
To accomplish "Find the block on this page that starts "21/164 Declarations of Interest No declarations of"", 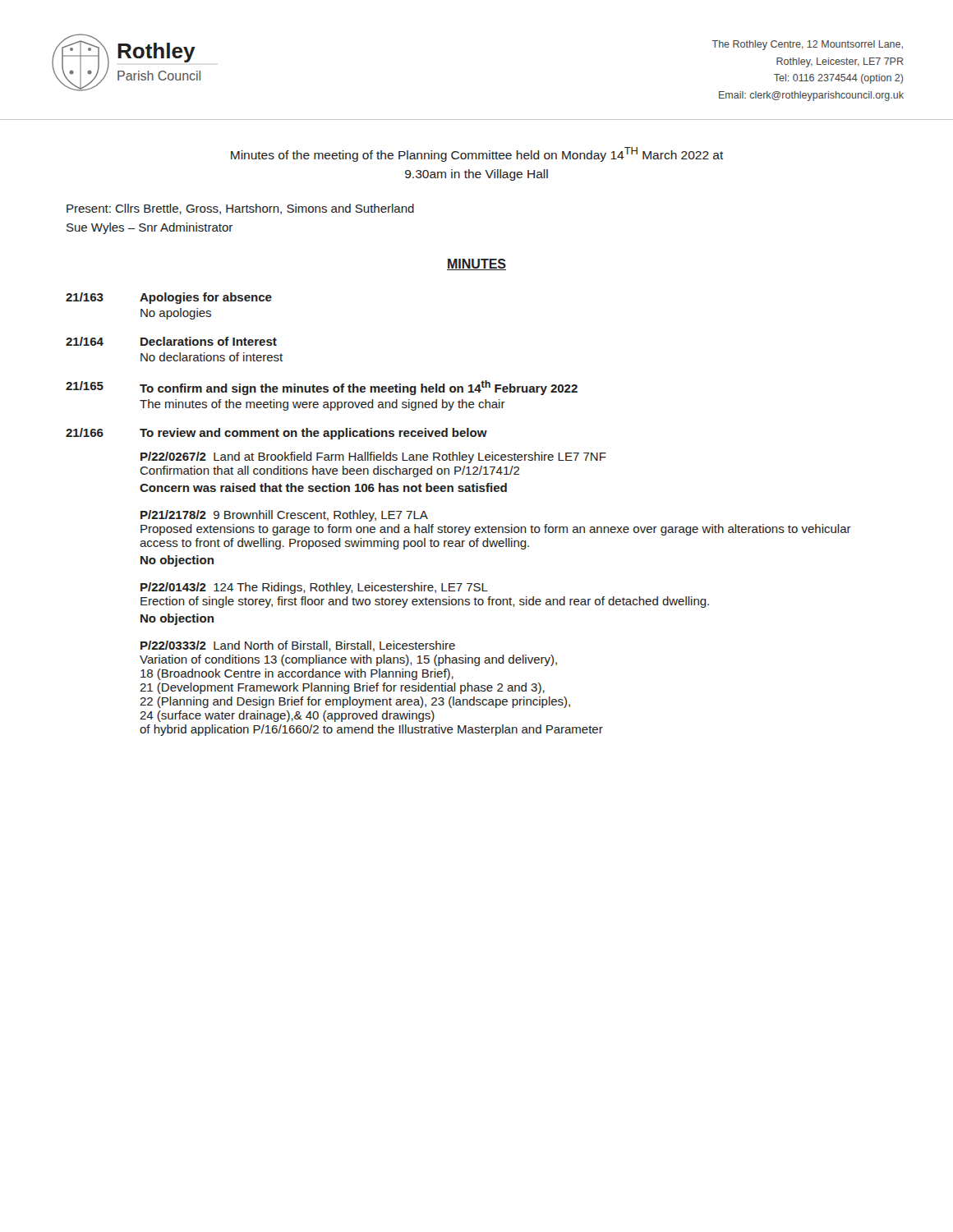I will [171, 341].
